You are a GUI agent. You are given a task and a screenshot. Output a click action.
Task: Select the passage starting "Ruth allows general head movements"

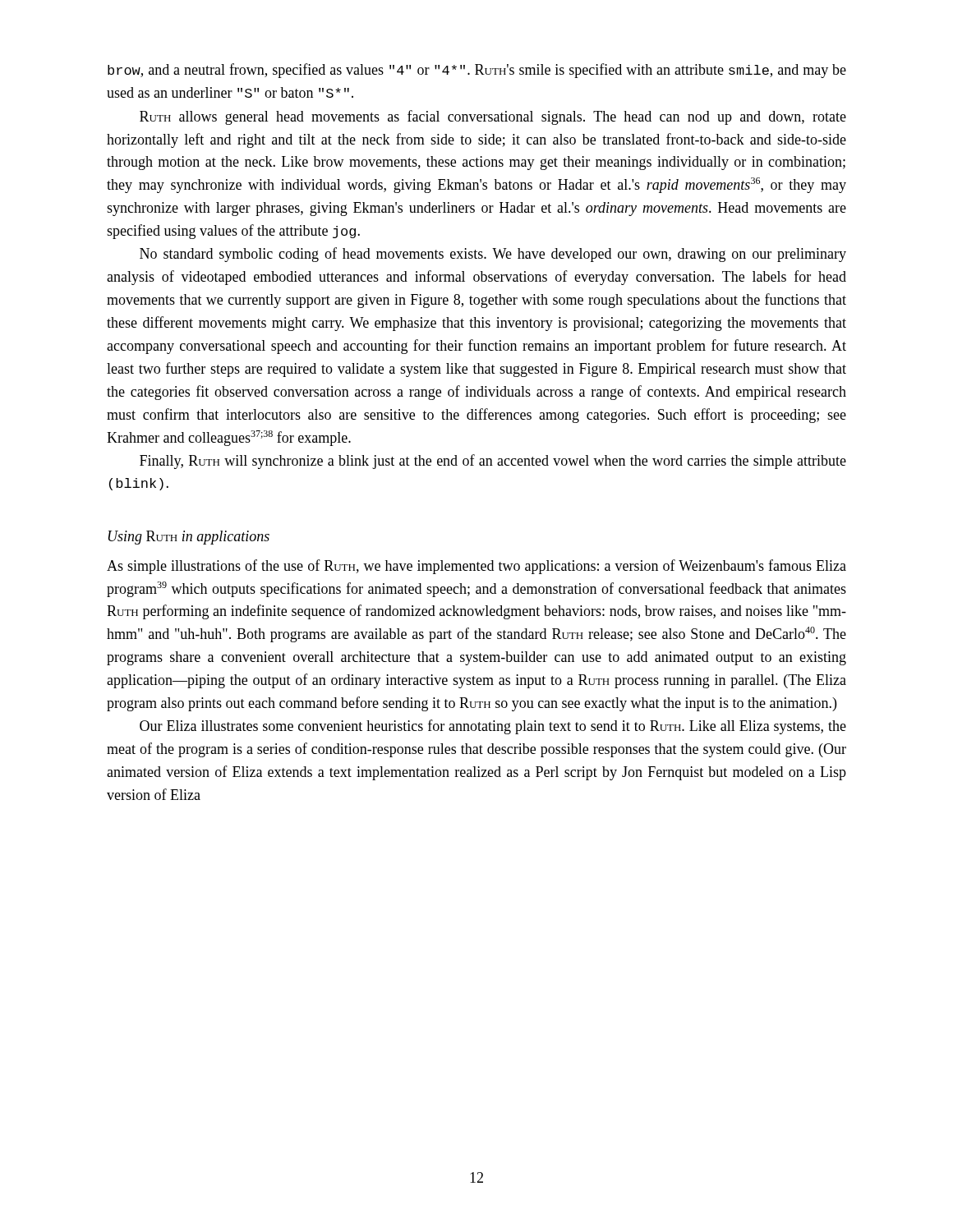(x=476, y=175)
